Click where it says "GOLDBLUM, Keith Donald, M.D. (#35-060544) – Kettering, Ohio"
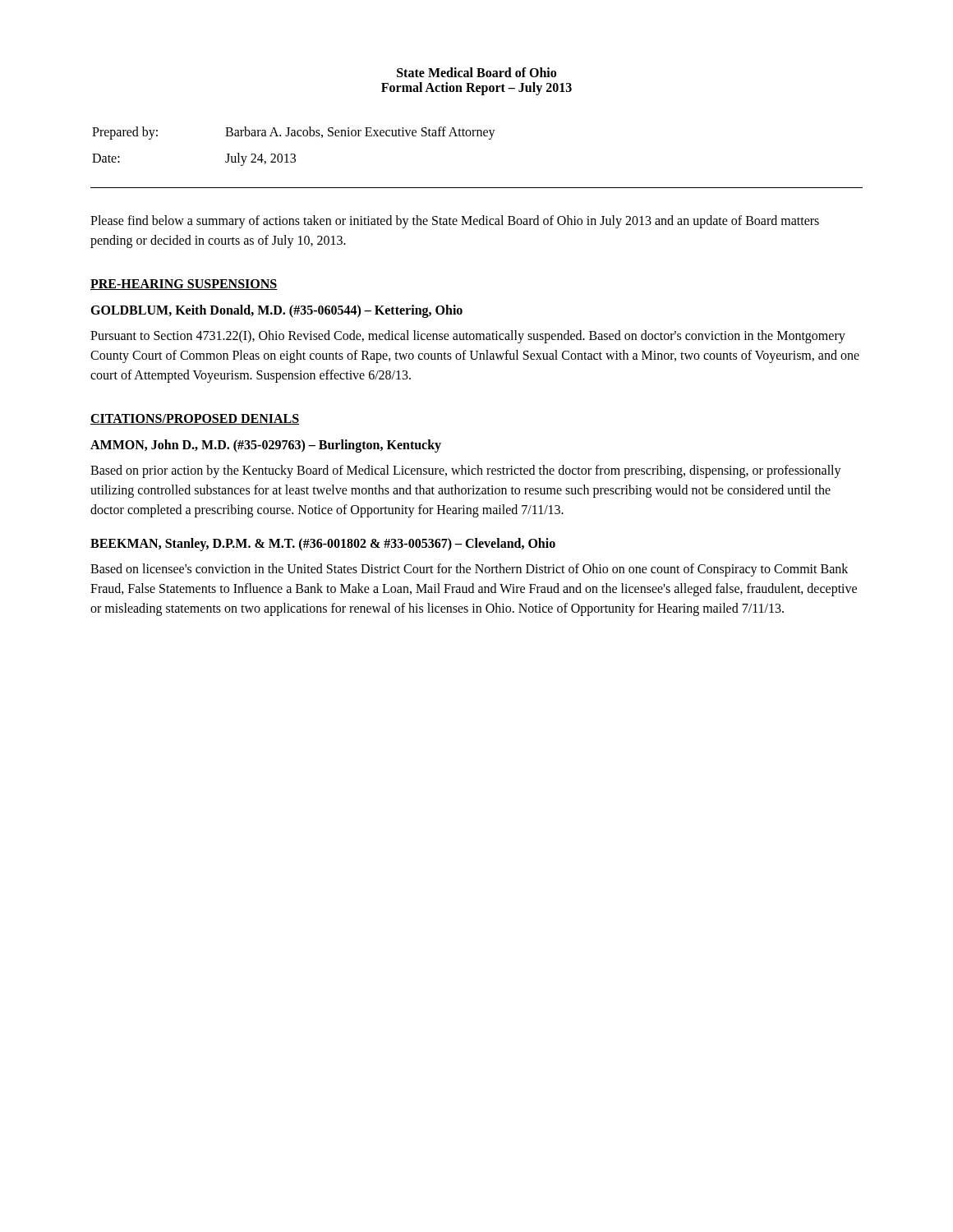This screenshot has width=953, height=1232. pyautogui.click(x=277, y=310)
